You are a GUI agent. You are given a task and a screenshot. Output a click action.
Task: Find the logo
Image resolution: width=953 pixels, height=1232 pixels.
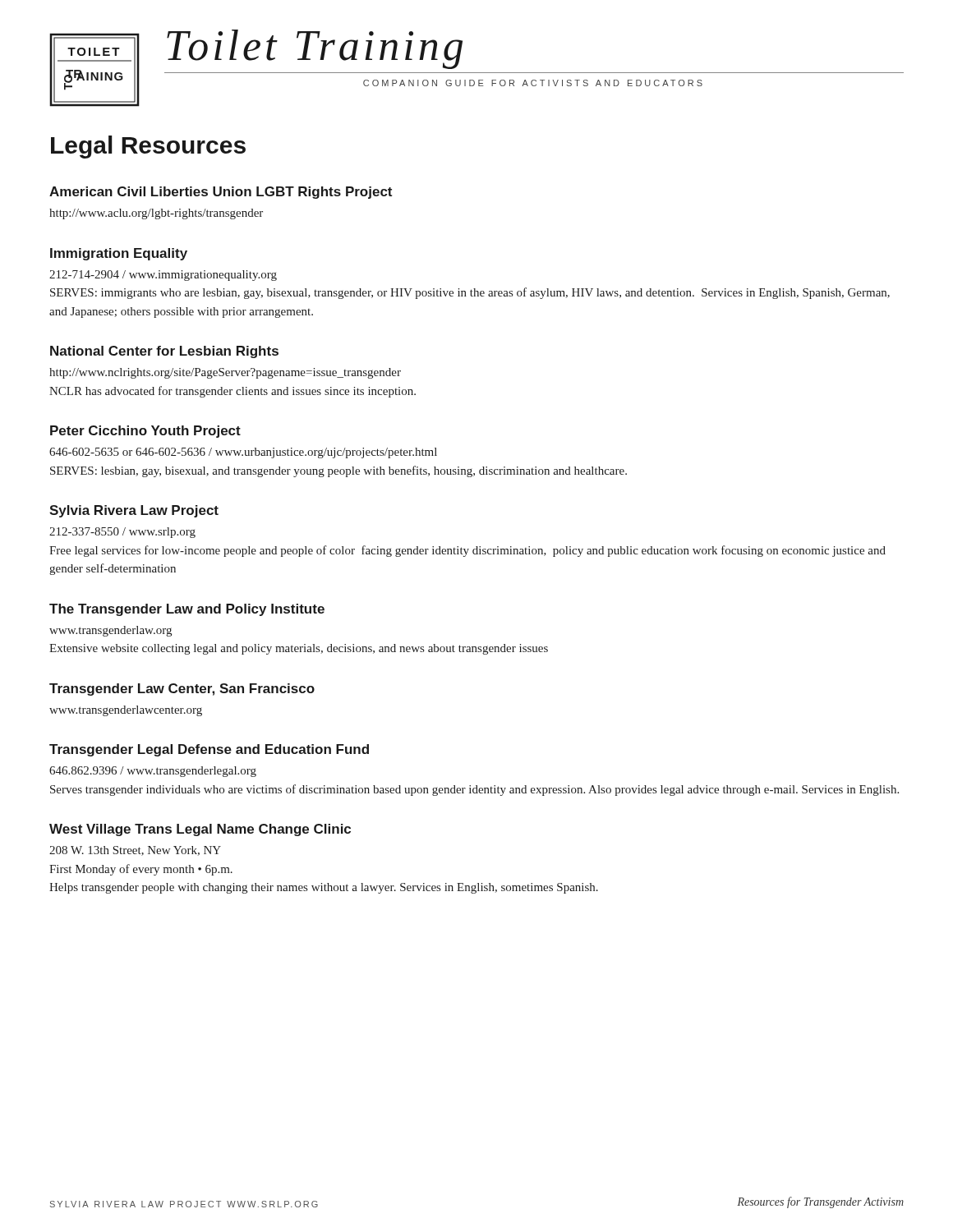pos(94,70)
